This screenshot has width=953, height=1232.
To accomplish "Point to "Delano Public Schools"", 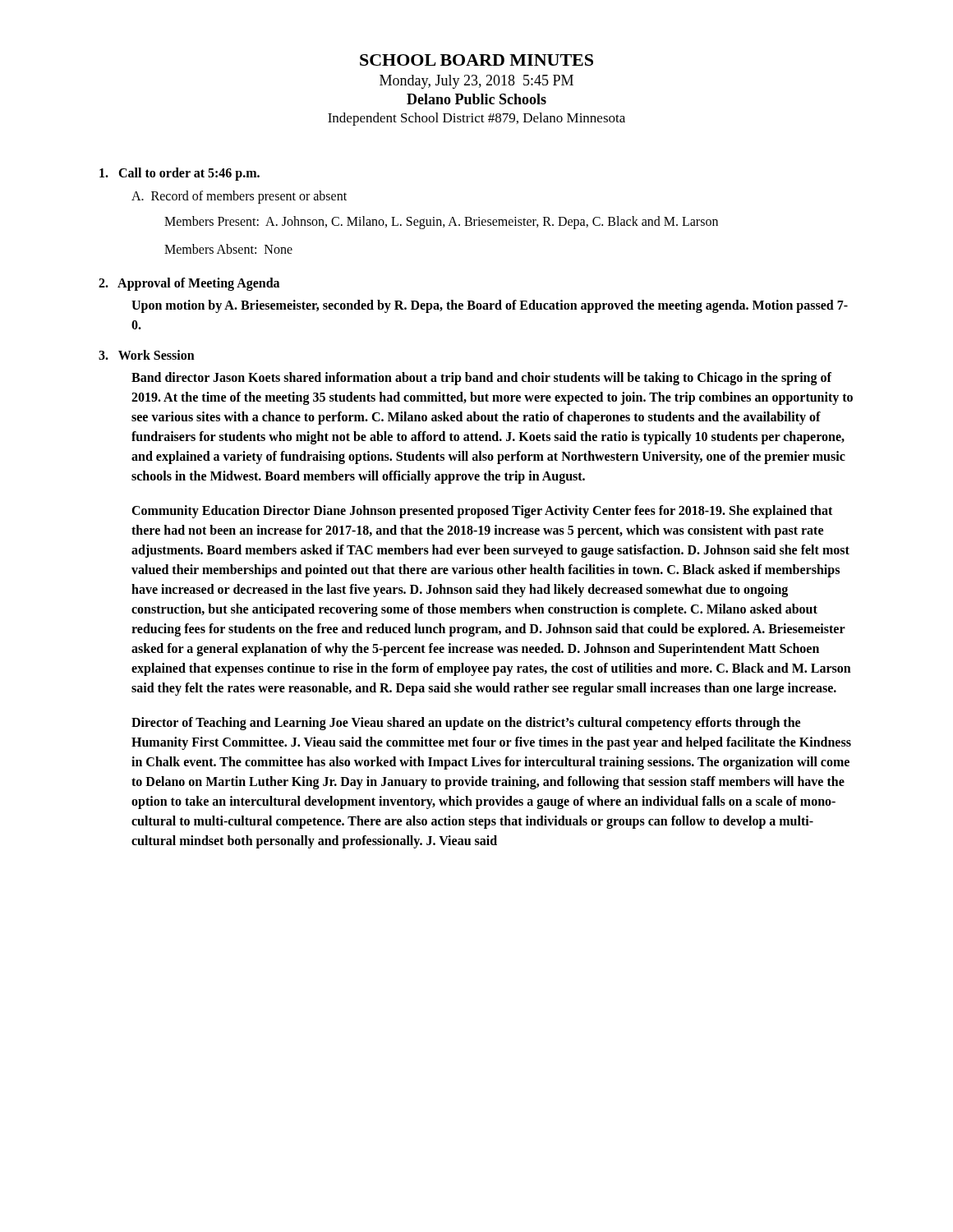I will [x=476, y=99].
